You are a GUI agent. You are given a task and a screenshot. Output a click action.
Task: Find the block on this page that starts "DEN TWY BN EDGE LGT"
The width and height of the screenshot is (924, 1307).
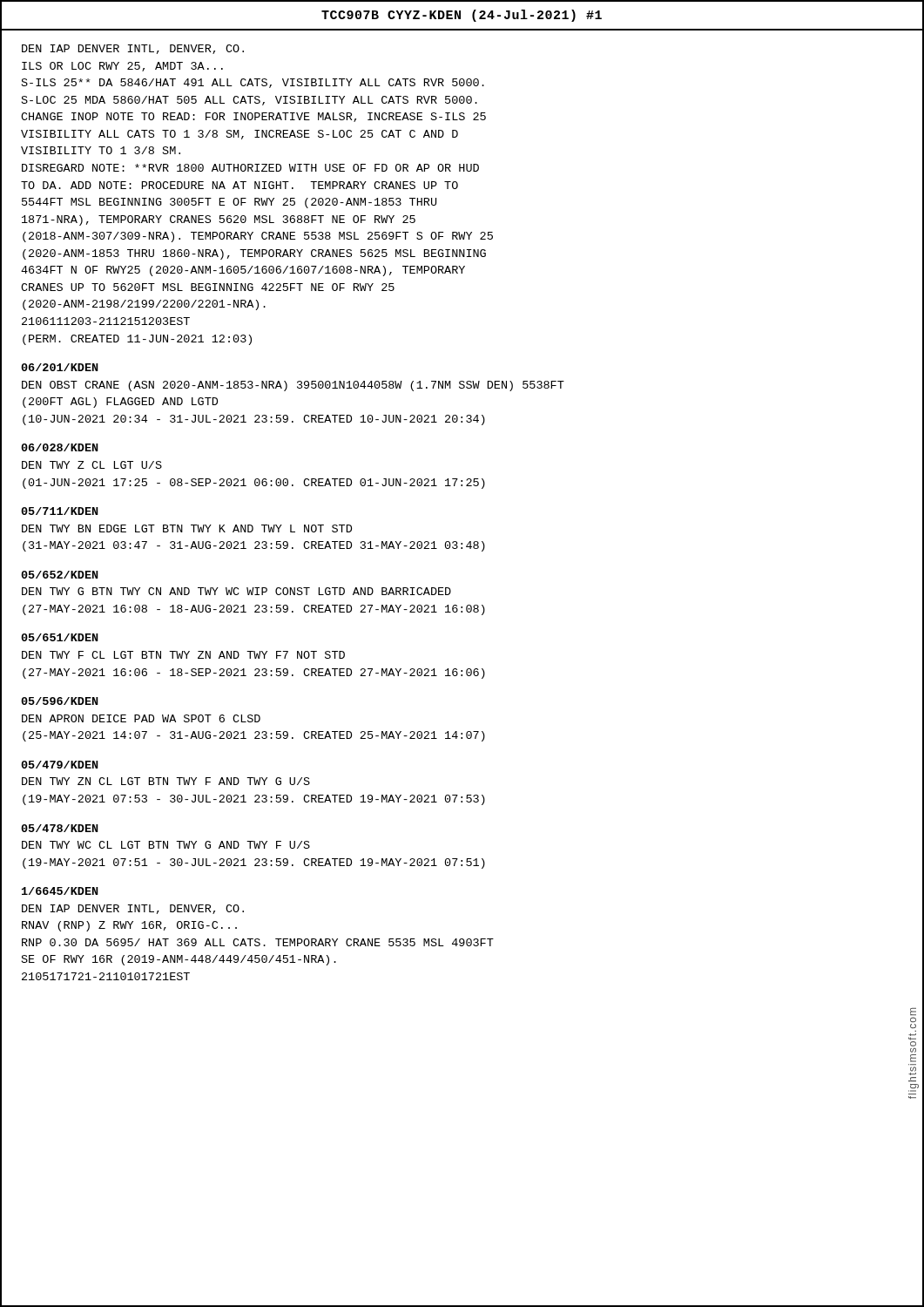pyautogui.click(x=254, y=538)
